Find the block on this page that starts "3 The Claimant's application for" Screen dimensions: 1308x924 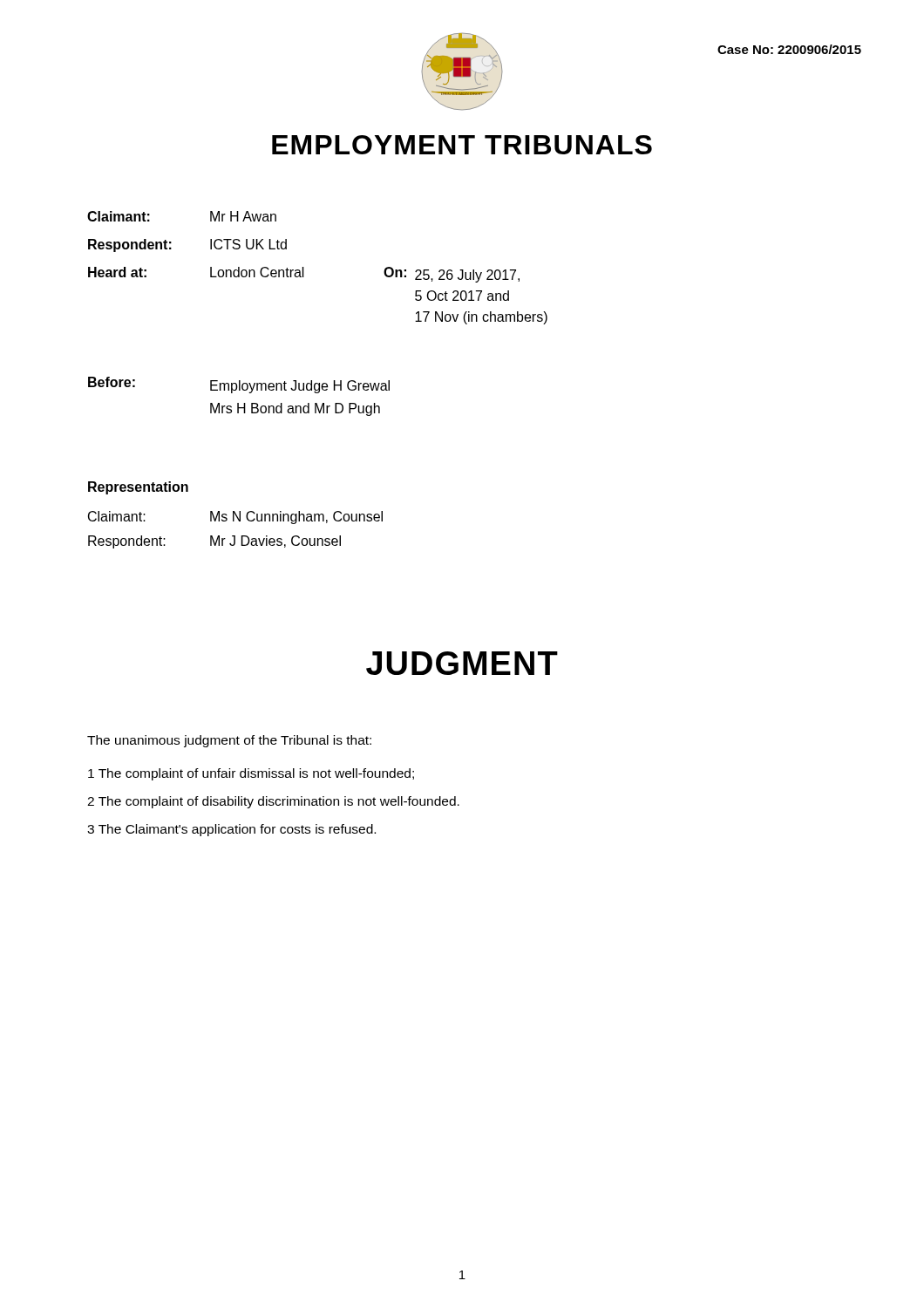click(232, 829)
